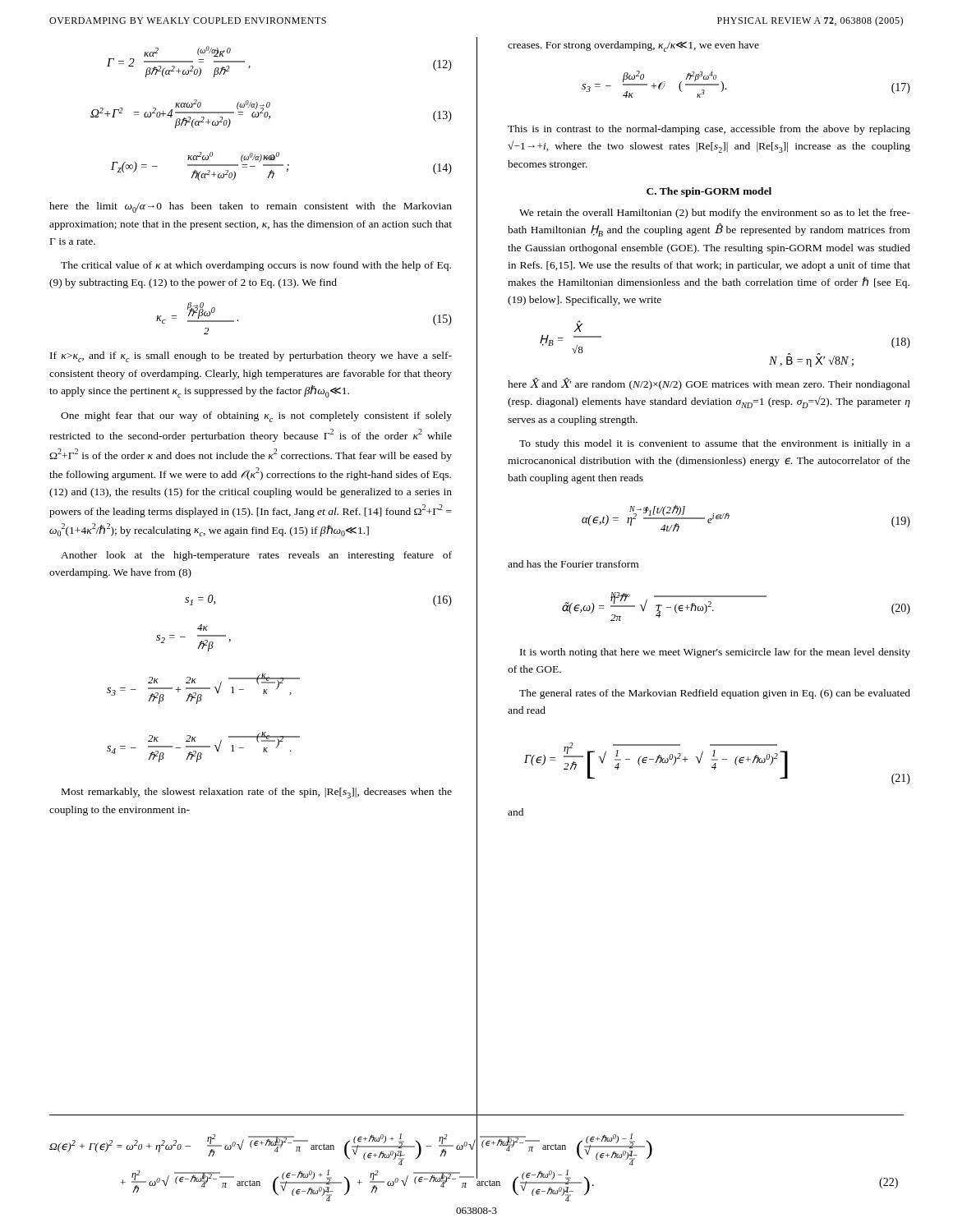Click the passage that begins "Most remarkably, the slowest relaxation rate"
The height and width of the screenshot is (1232, 953).
tap(251, 800)
